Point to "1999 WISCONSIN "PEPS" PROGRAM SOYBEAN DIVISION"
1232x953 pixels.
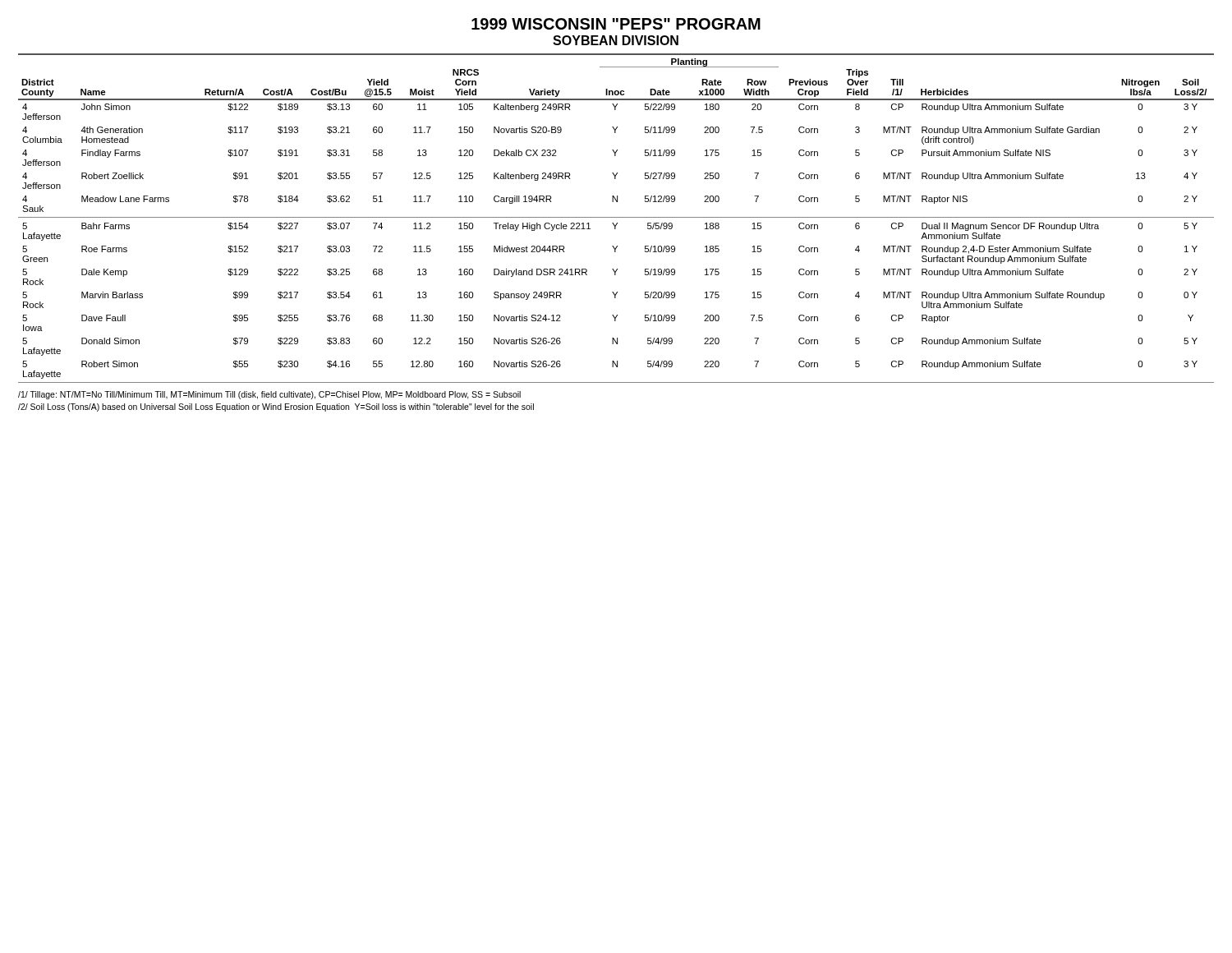(x=616, y=32)
